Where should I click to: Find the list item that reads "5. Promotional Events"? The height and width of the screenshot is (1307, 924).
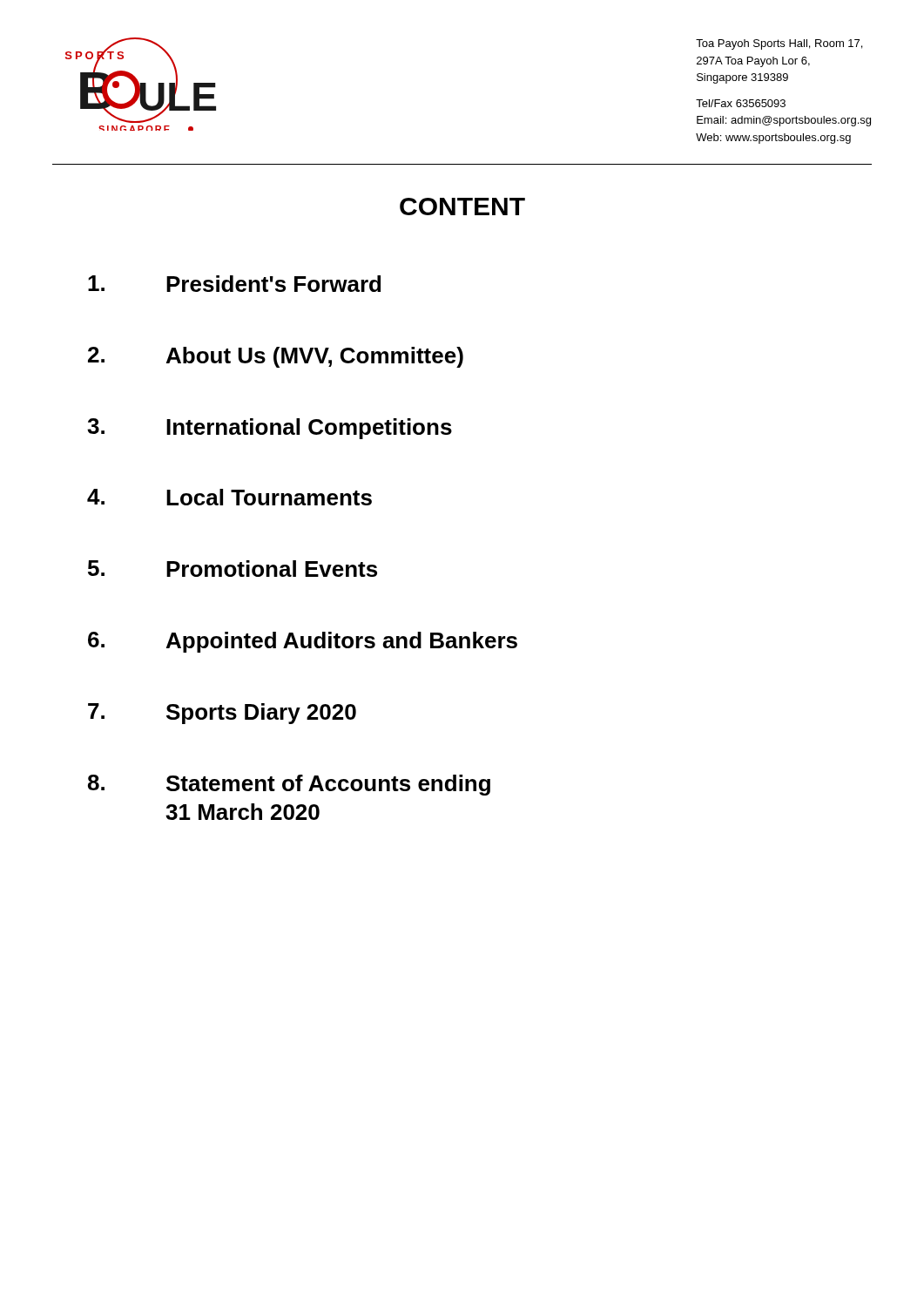pyautogui.click(x=233, y=570)
